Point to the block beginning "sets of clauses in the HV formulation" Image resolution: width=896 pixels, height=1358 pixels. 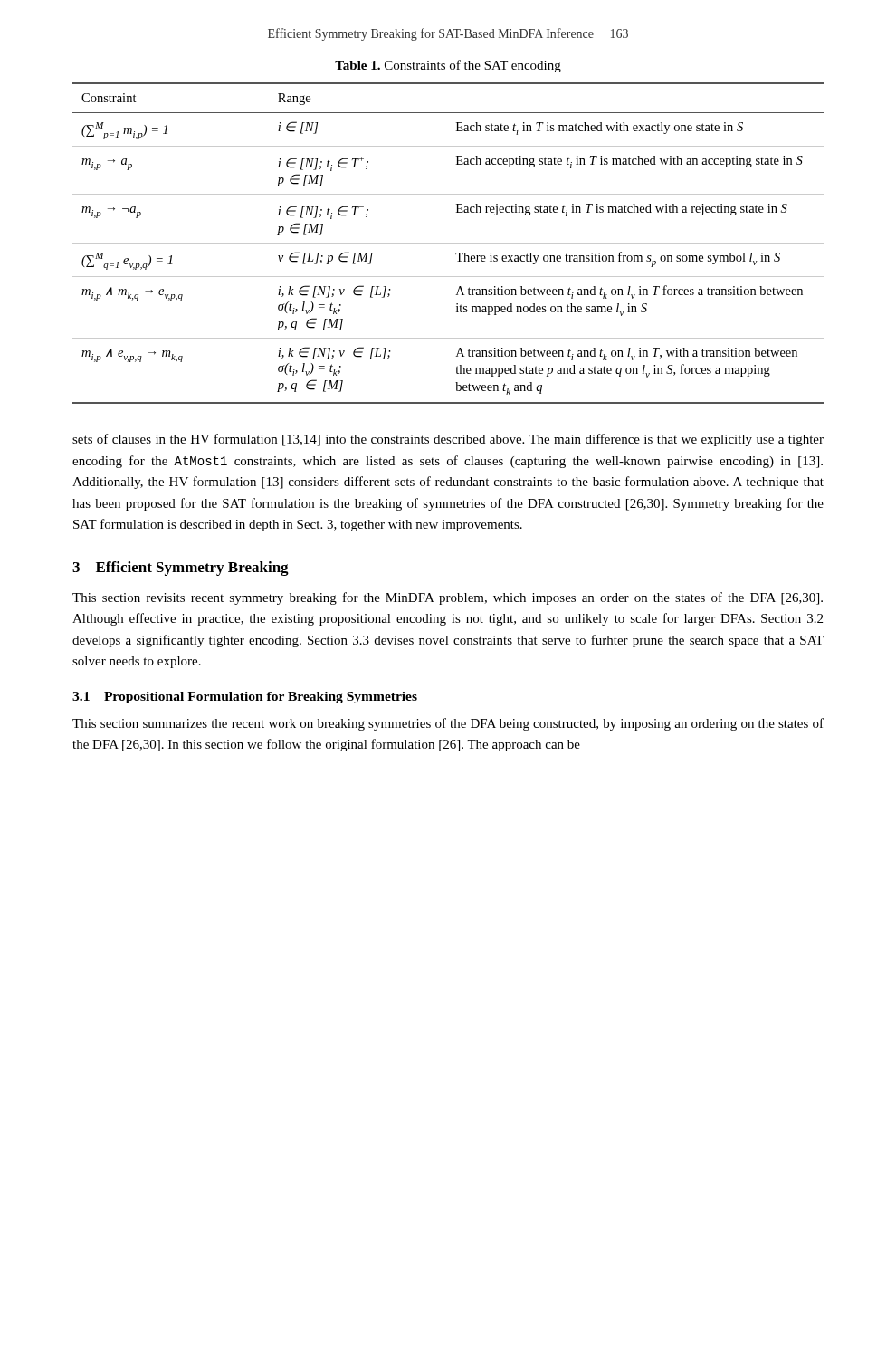448,482
